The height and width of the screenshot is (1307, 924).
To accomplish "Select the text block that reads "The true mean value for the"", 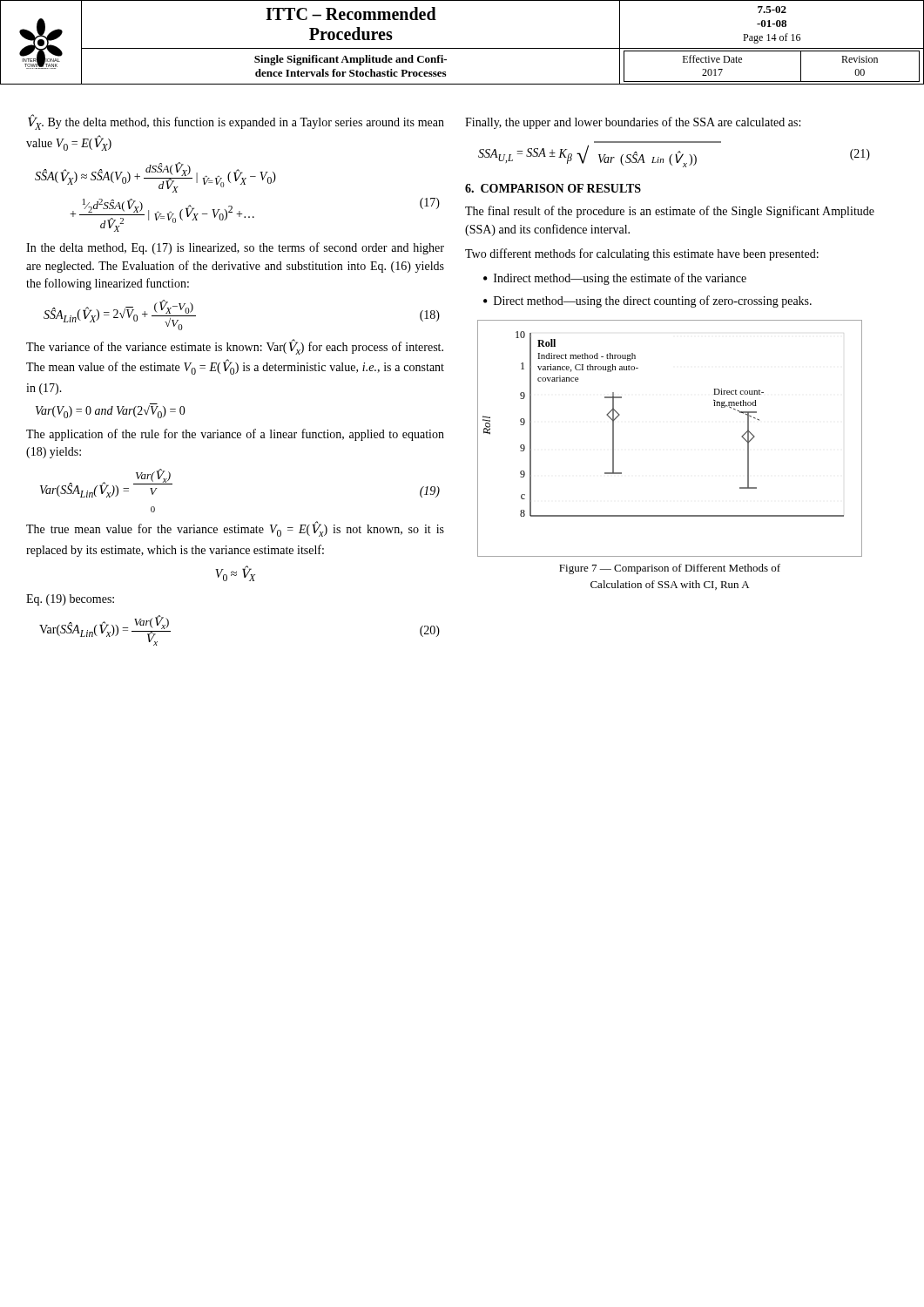I will [x=235, y=540].
